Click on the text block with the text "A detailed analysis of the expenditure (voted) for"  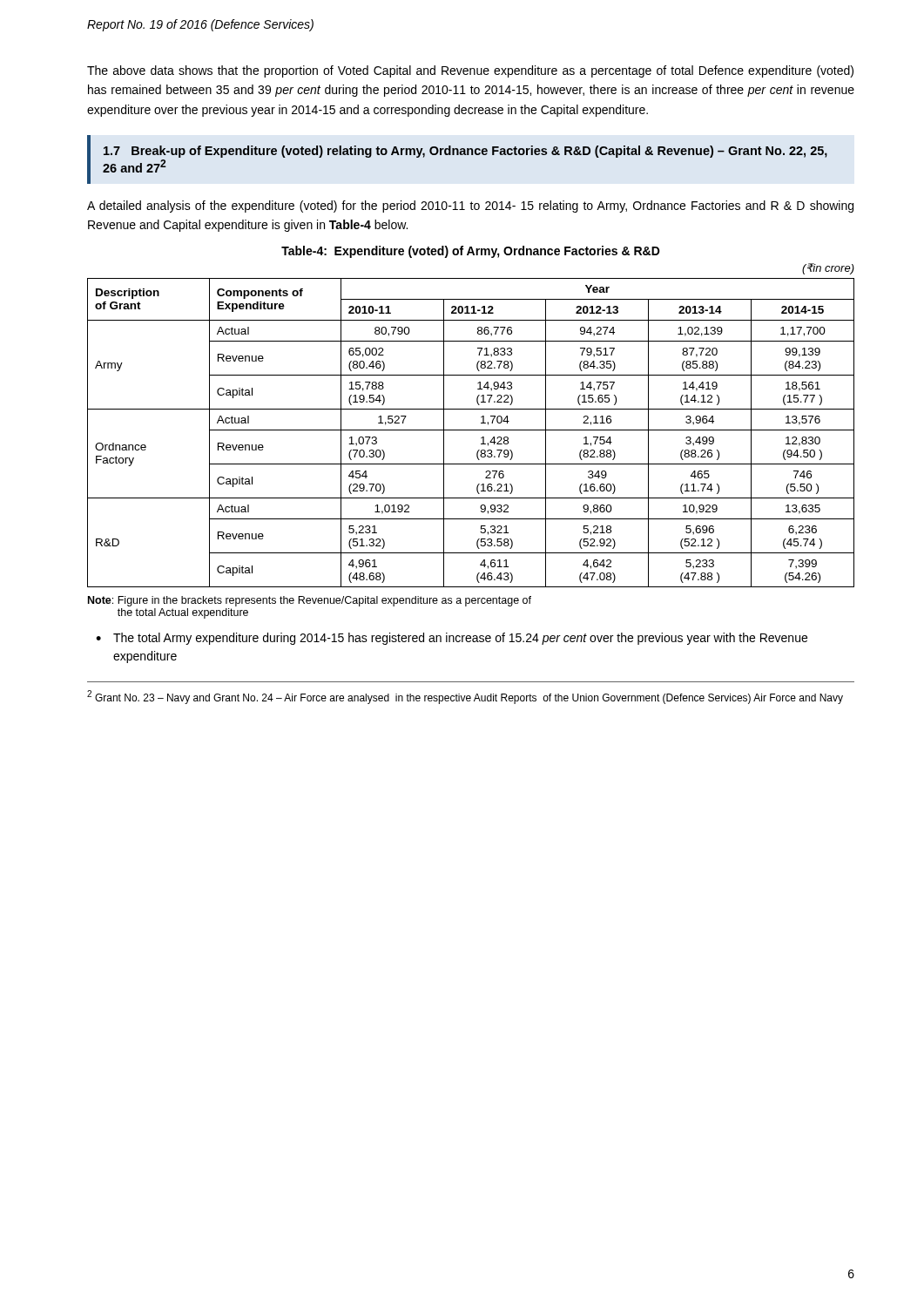tap(471, 215)
